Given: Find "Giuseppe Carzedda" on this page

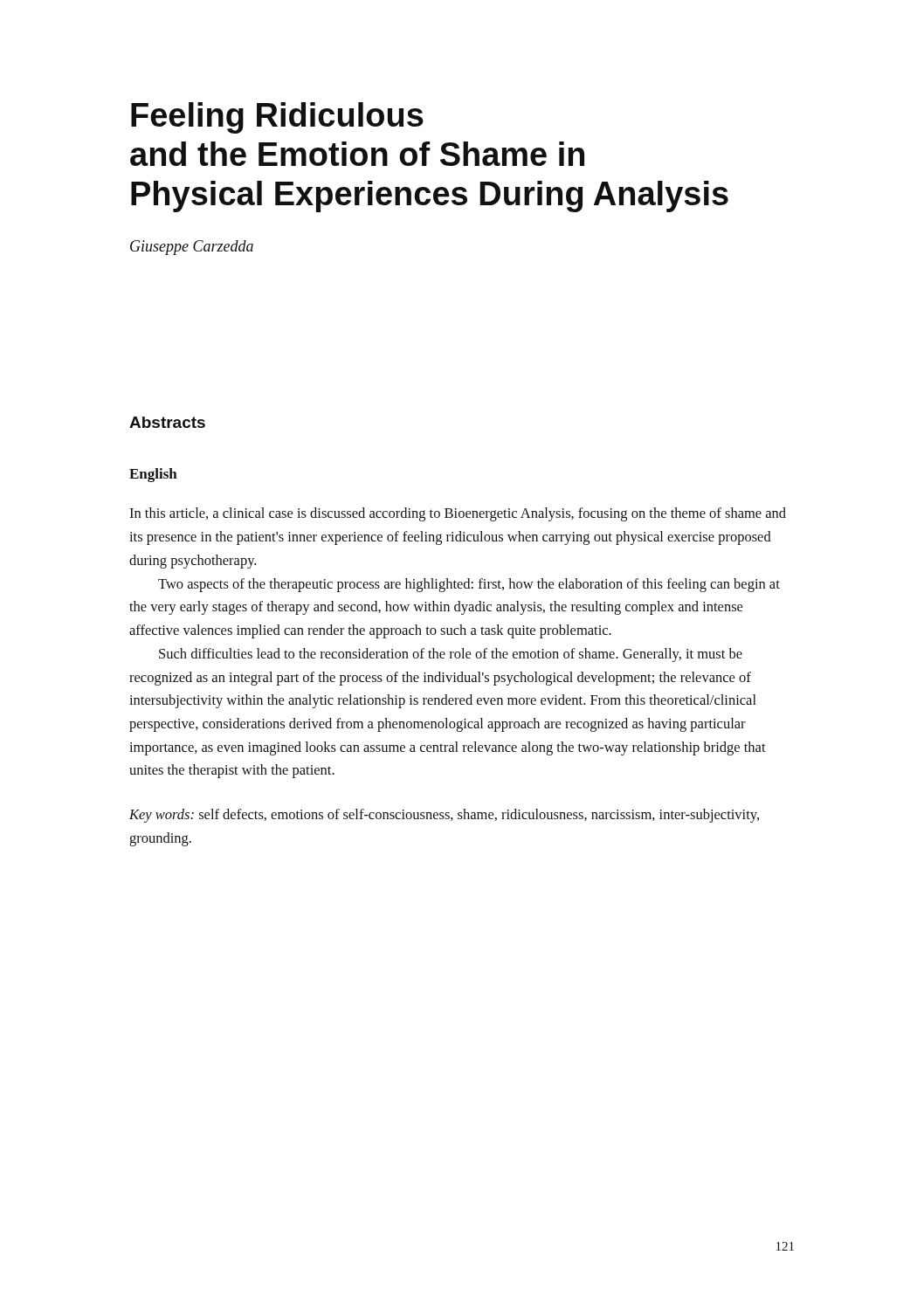Looking at the screenshot, I should click(191, 247).
